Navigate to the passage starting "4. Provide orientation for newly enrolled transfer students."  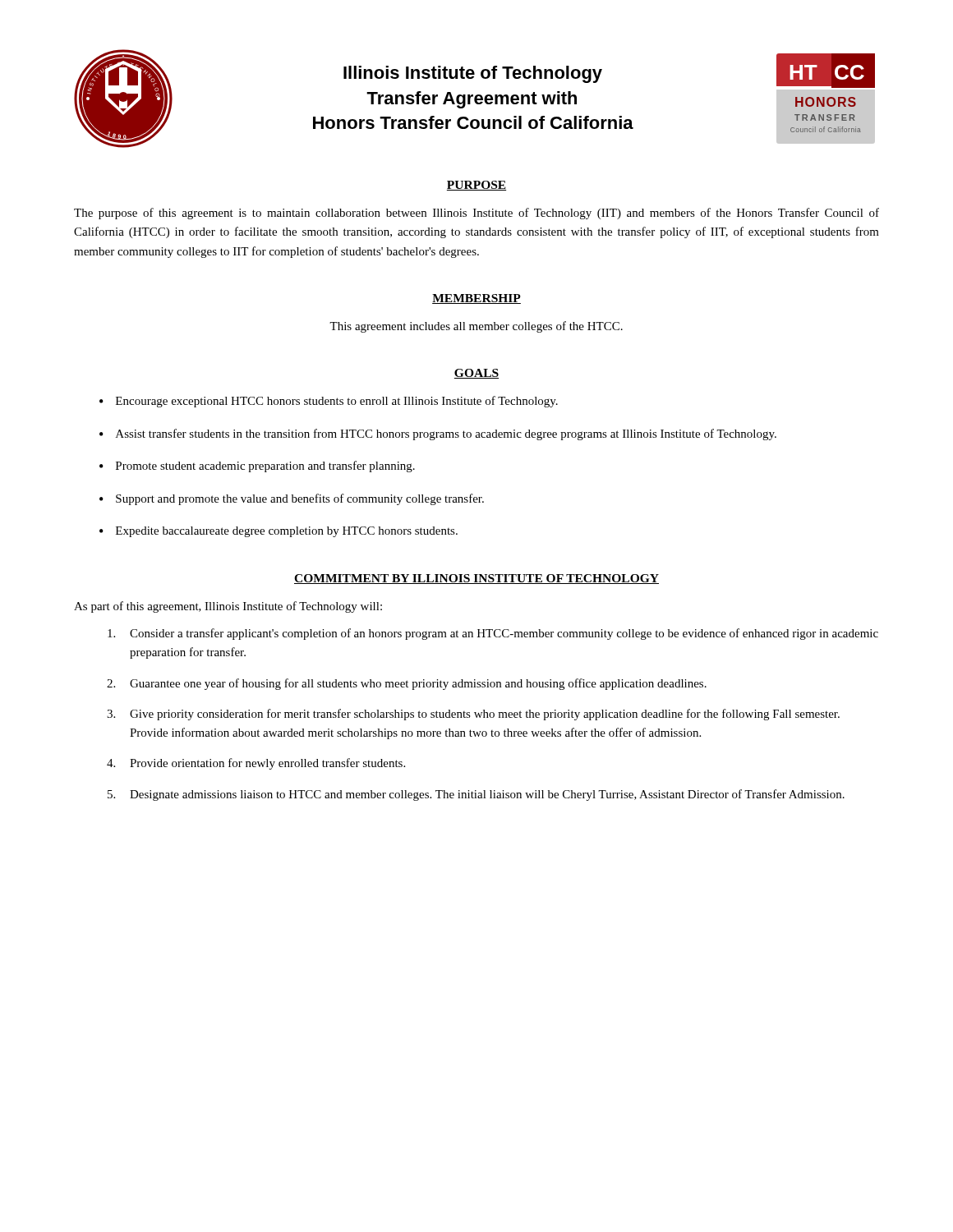[x=256, y=764]
